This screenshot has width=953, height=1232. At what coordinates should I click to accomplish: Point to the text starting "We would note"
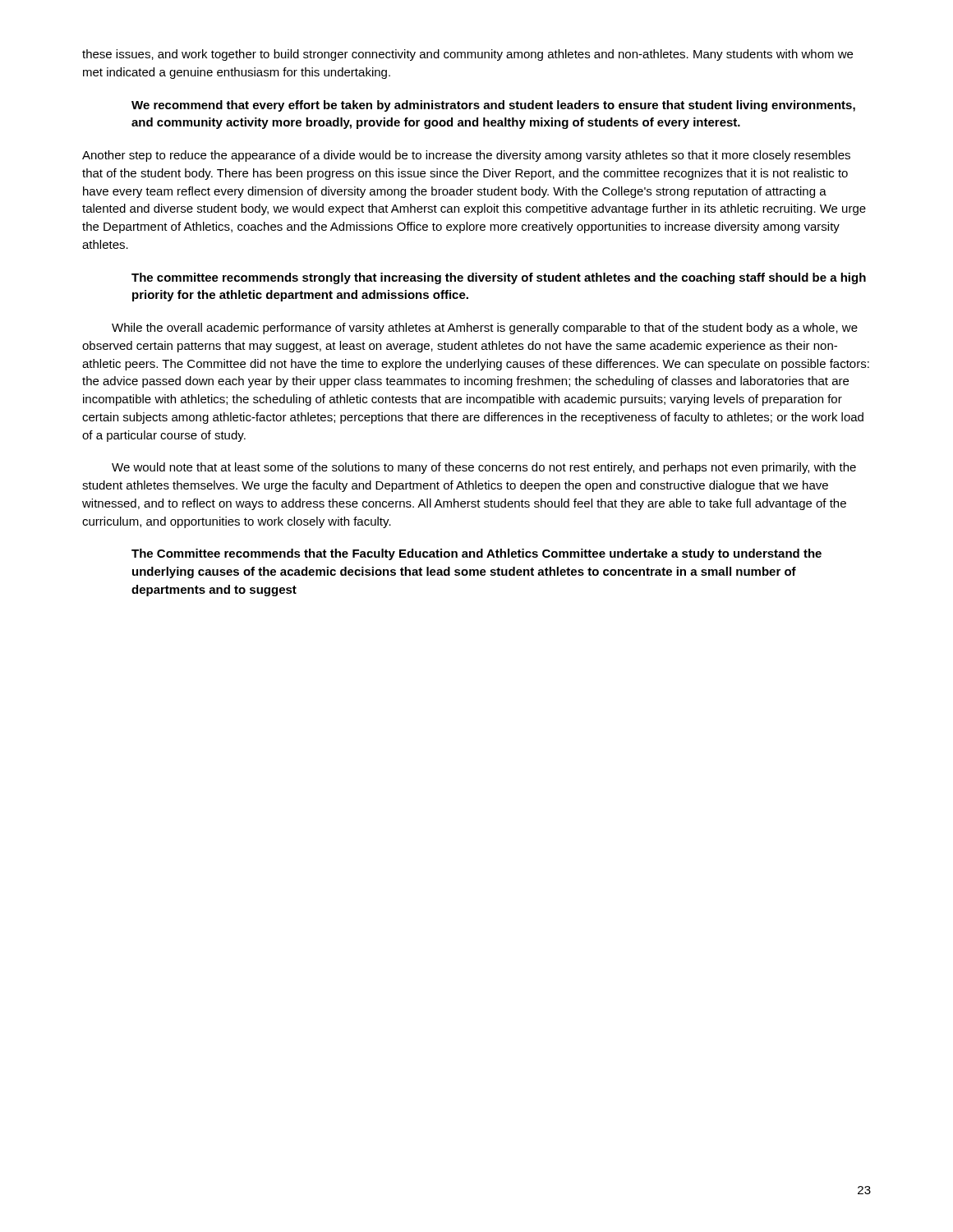[476, 494]
